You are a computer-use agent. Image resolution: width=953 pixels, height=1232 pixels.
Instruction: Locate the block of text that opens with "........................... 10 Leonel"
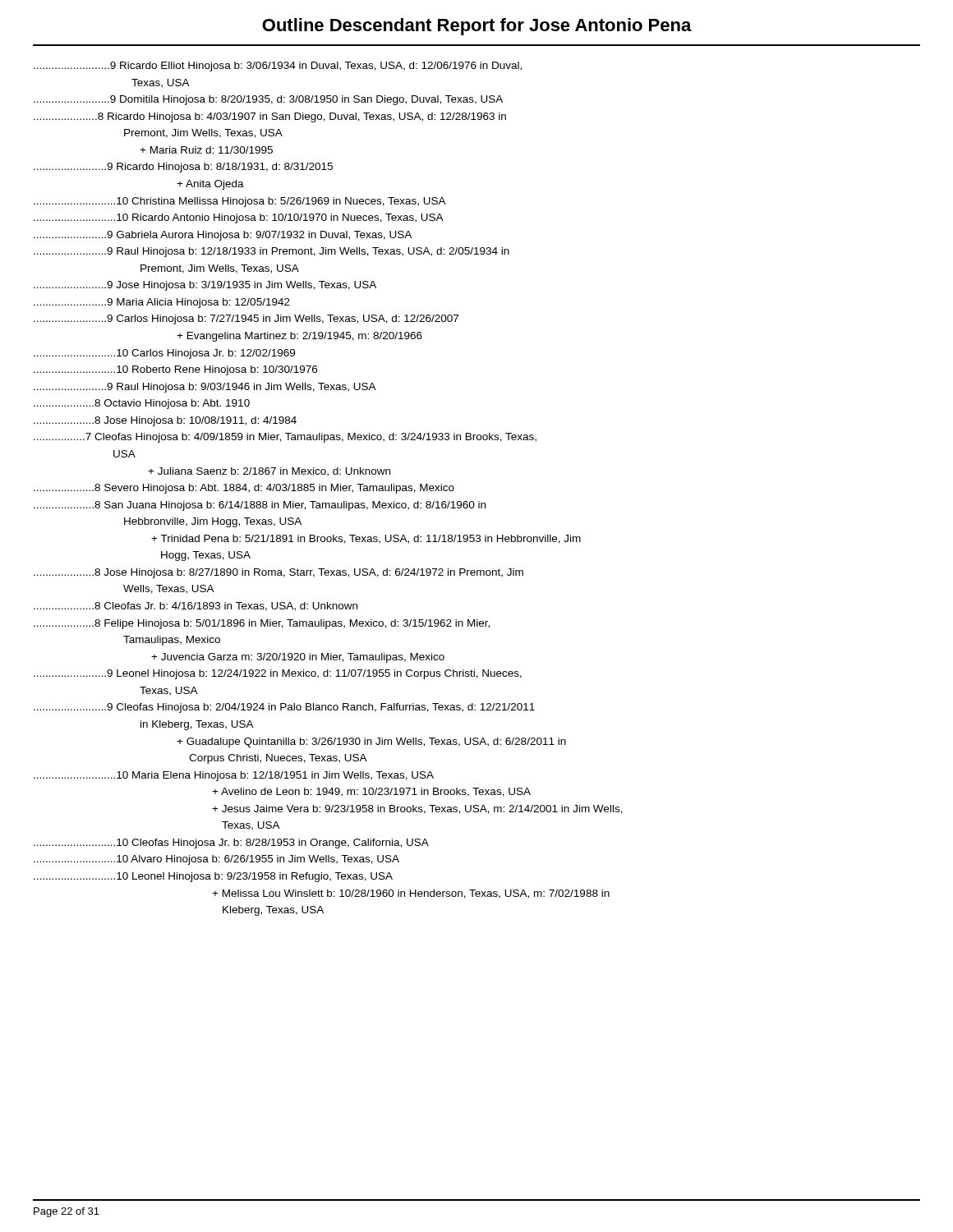[213, 877]
